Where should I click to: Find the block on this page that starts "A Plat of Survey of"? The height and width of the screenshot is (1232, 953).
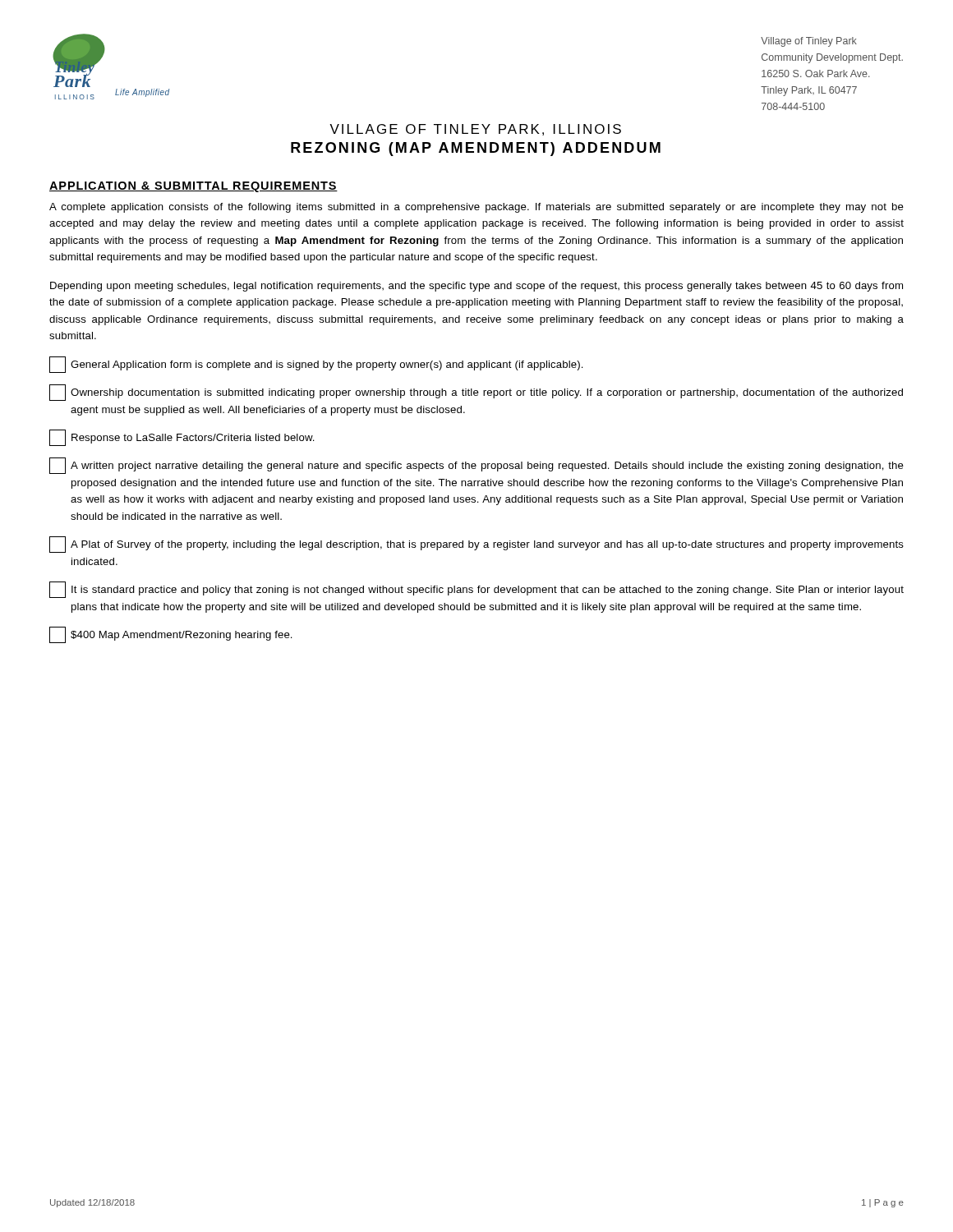[476, 553]
